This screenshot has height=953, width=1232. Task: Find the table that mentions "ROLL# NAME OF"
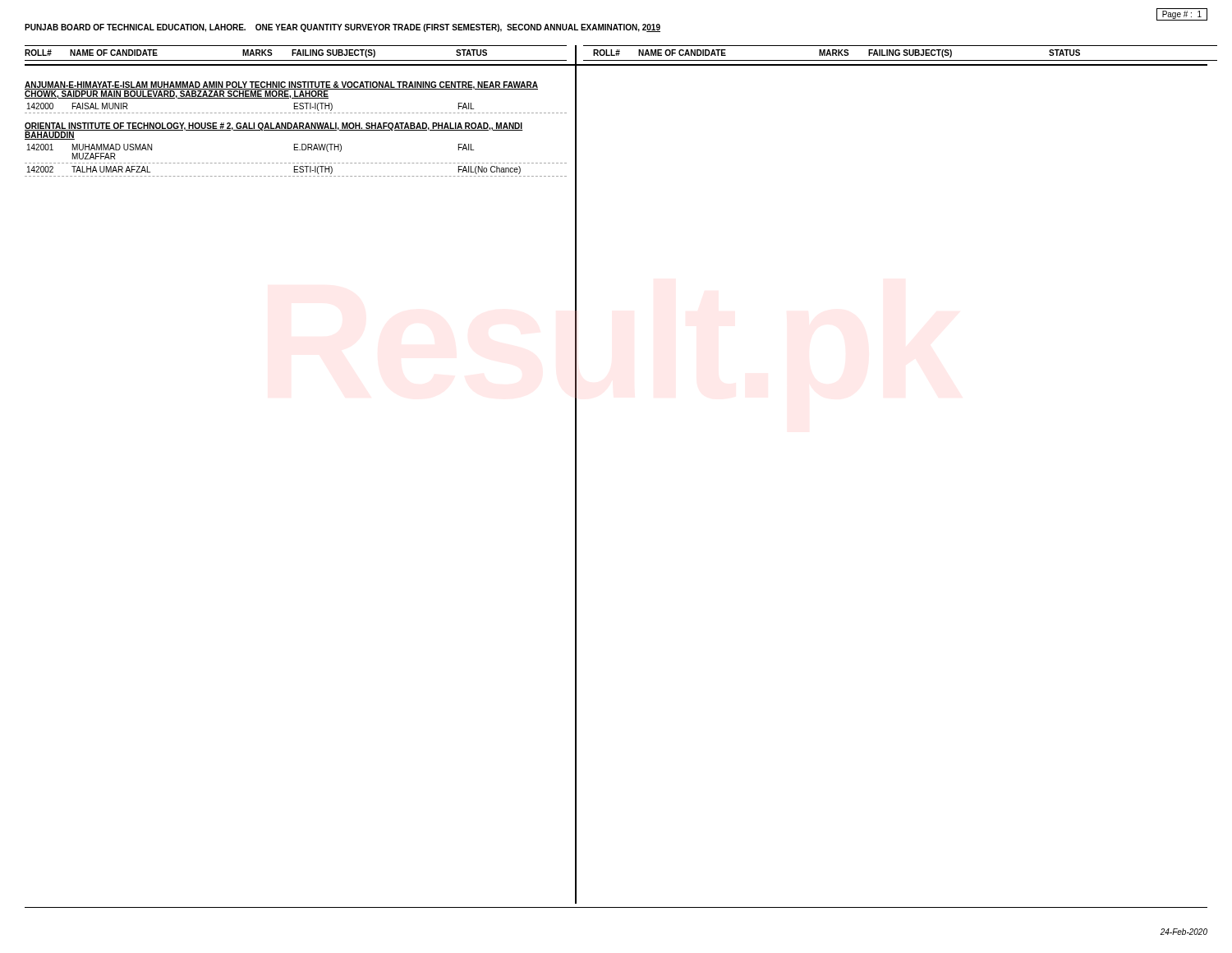click(296, 53)
